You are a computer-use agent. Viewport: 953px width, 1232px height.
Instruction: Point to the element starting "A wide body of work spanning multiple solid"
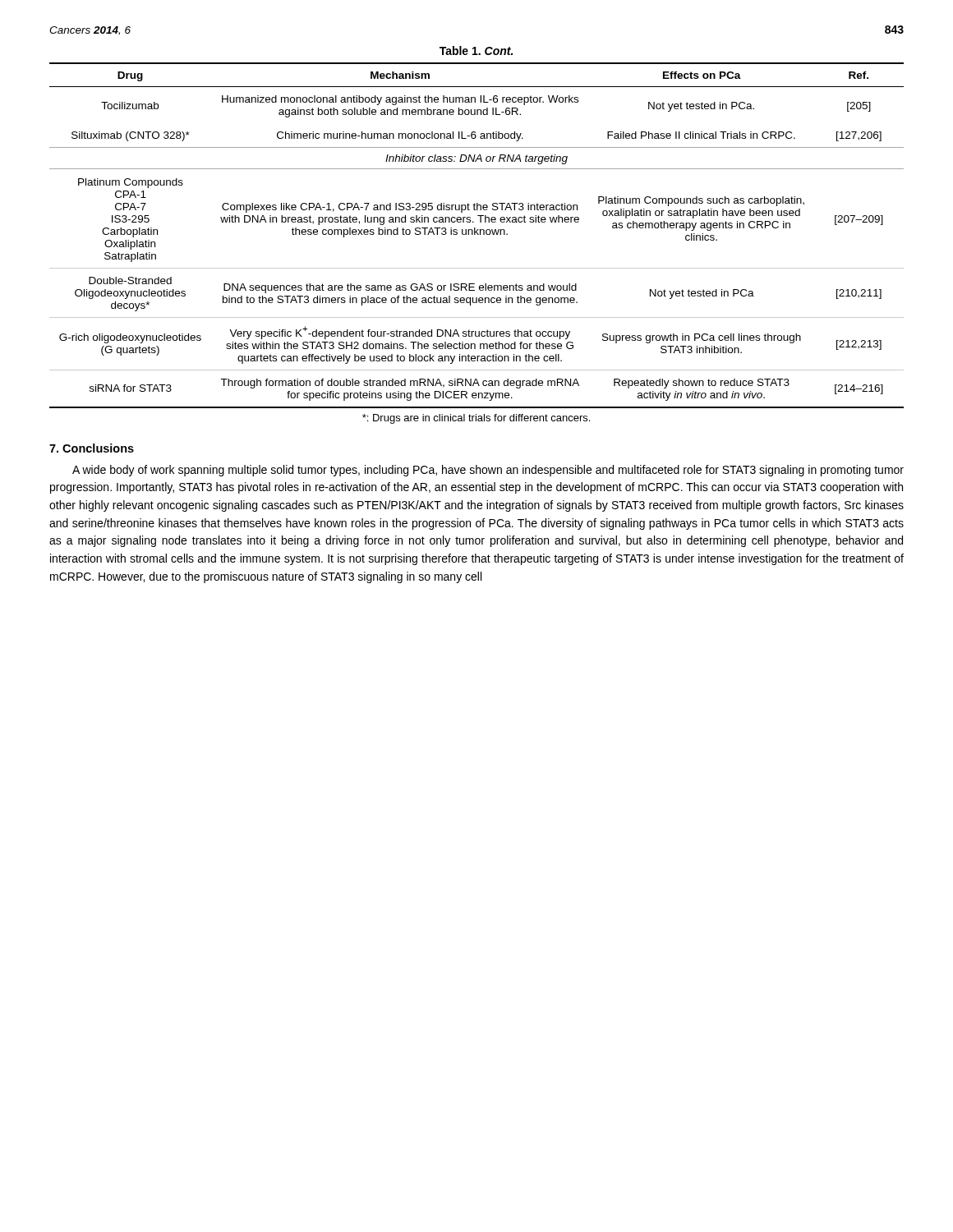pos(476,523)
